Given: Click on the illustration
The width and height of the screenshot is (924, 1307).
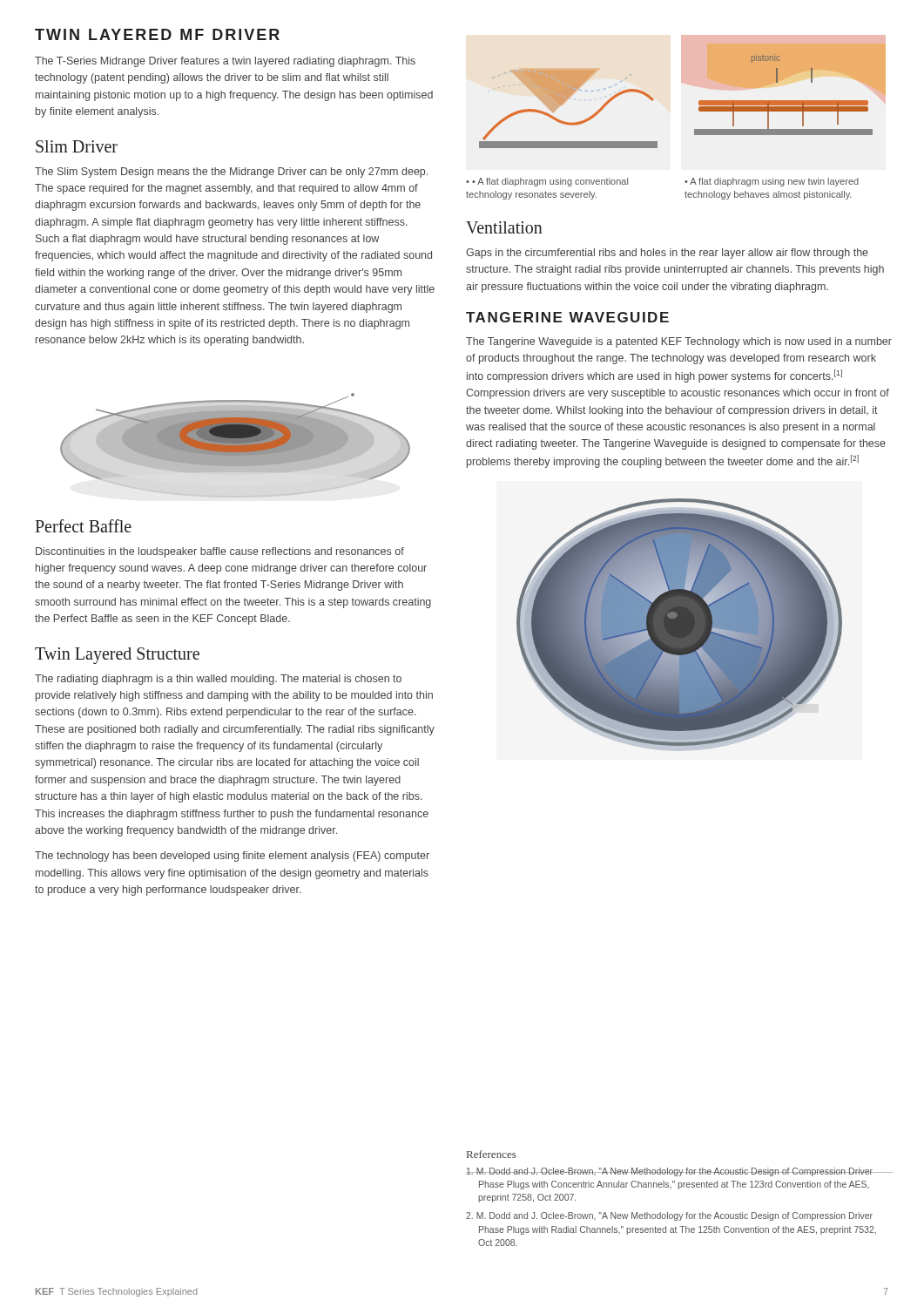Looking at the screenshot, I should click(x=679, y=102).
